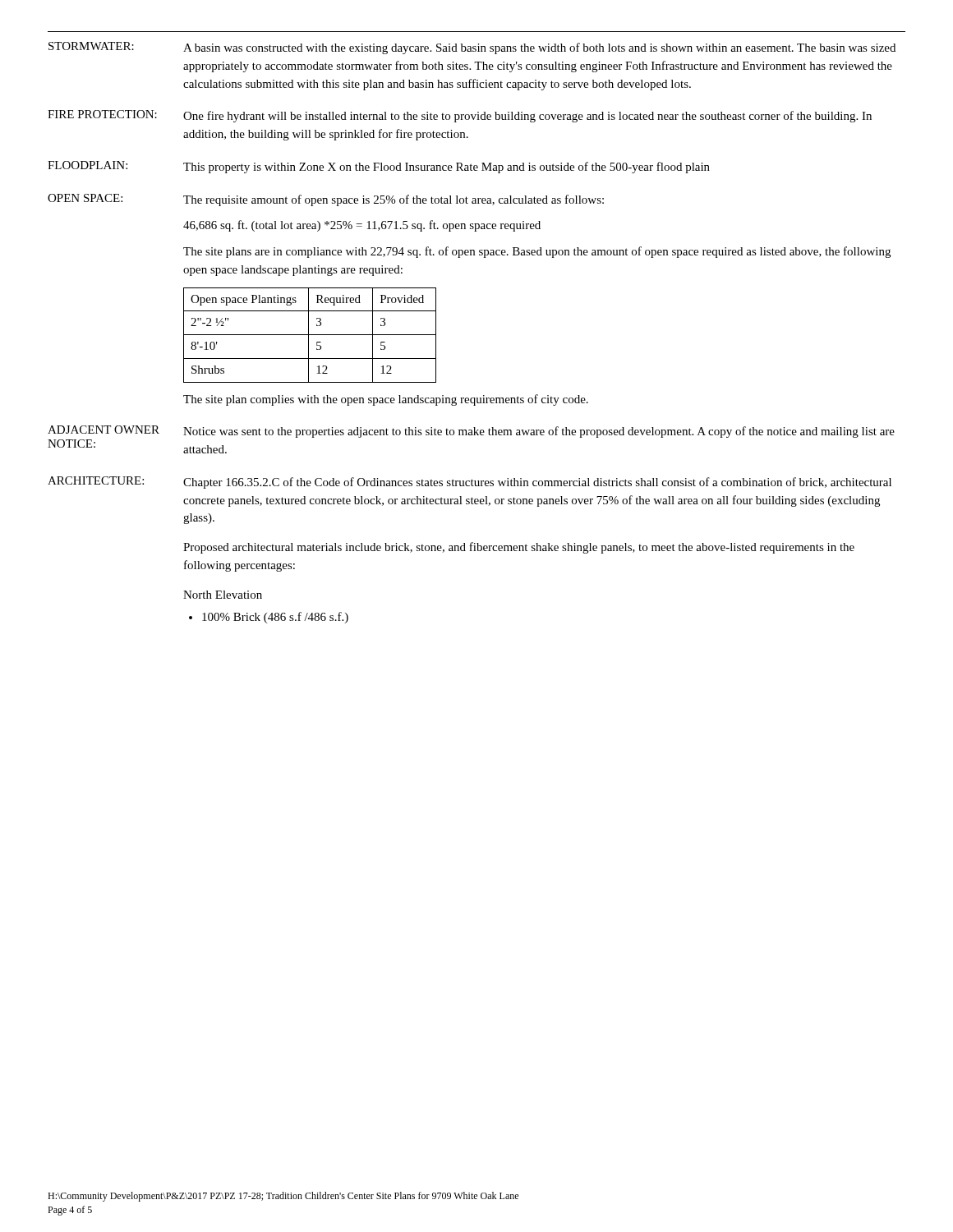Locate the text block that says "FIRE PROTECTION: One fire hydrant will"

pos(476,126)
